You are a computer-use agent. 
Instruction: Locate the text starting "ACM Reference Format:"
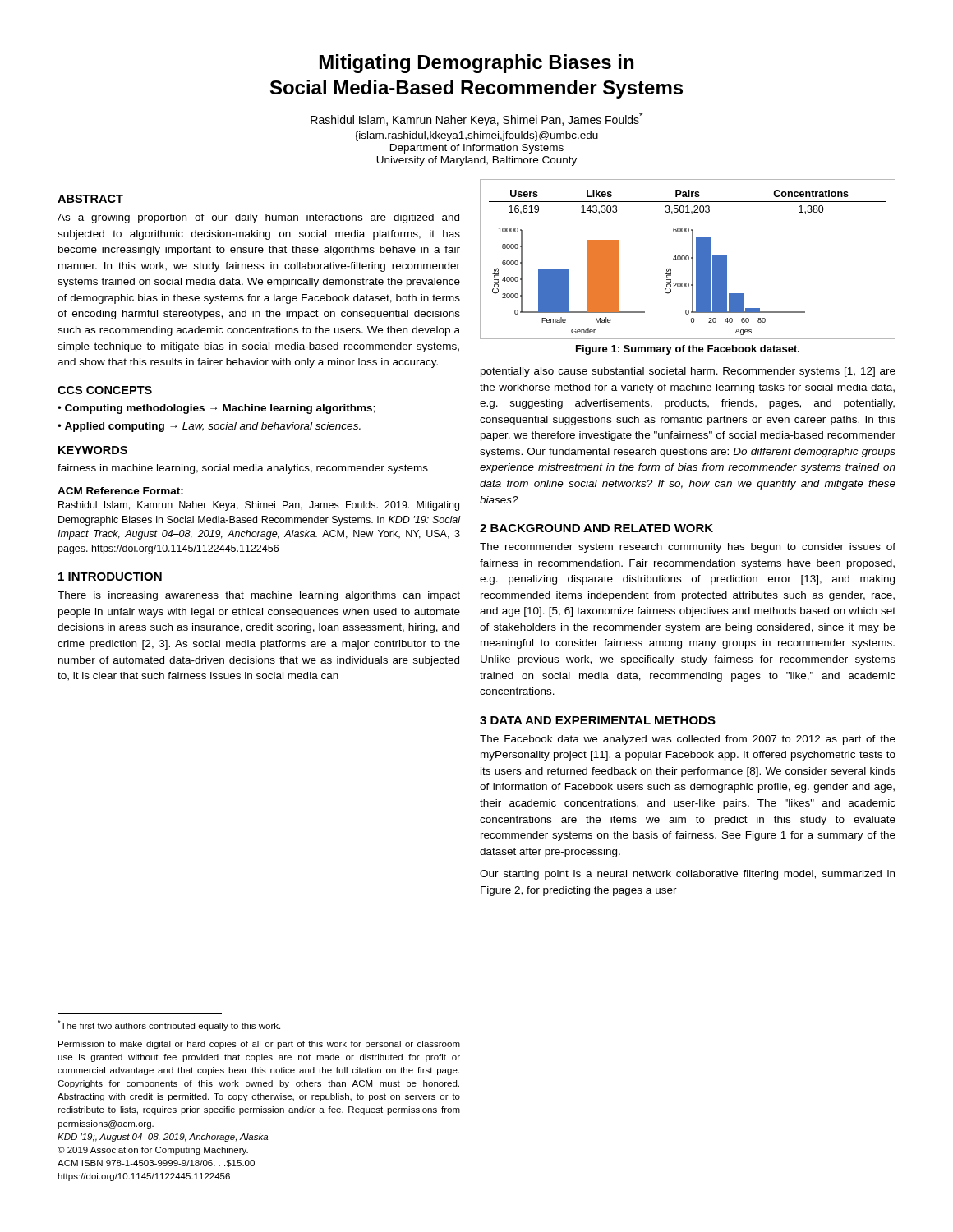point(121,491)
